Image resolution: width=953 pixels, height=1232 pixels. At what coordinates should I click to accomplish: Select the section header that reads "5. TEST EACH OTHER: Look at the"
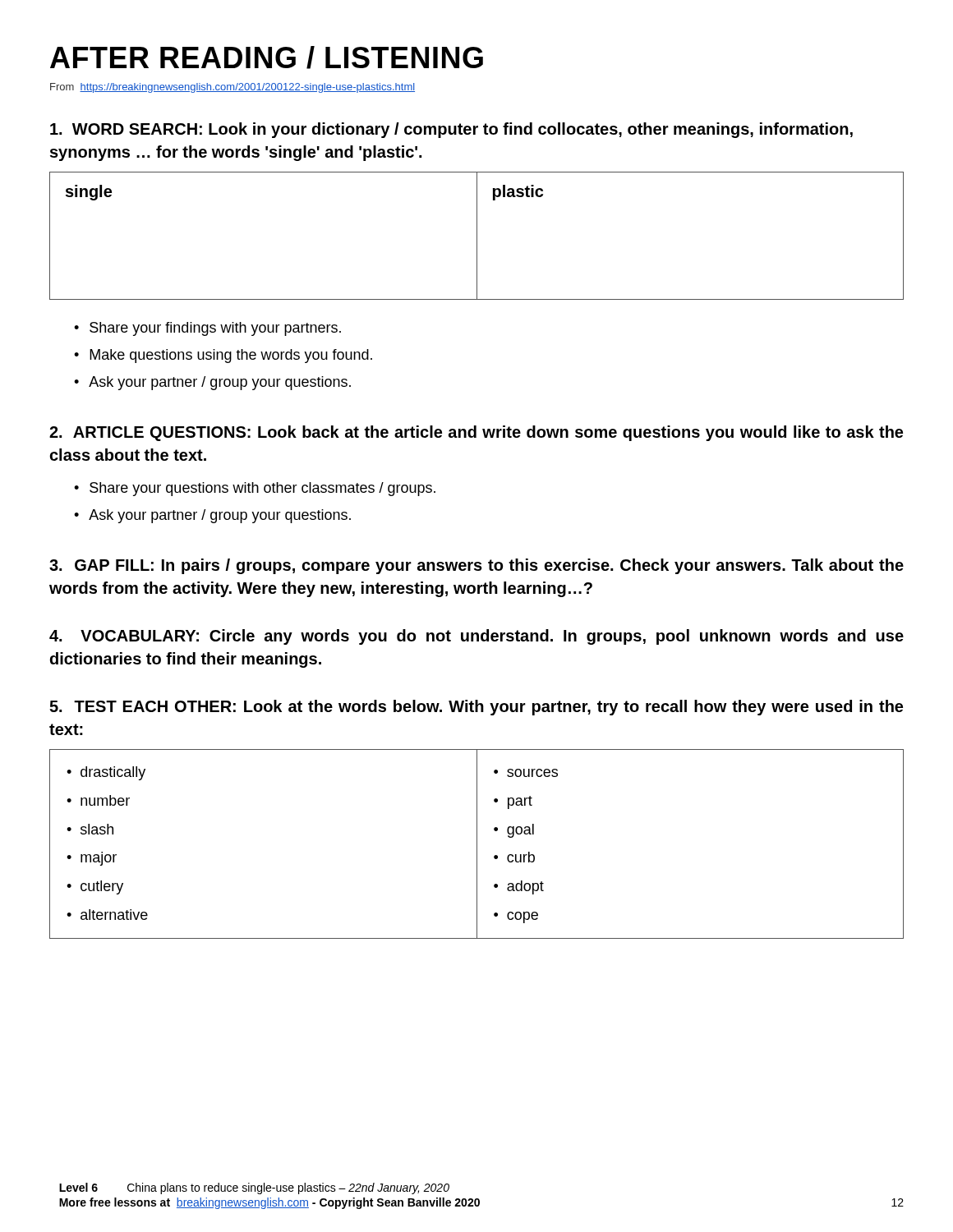click(476, 718)
